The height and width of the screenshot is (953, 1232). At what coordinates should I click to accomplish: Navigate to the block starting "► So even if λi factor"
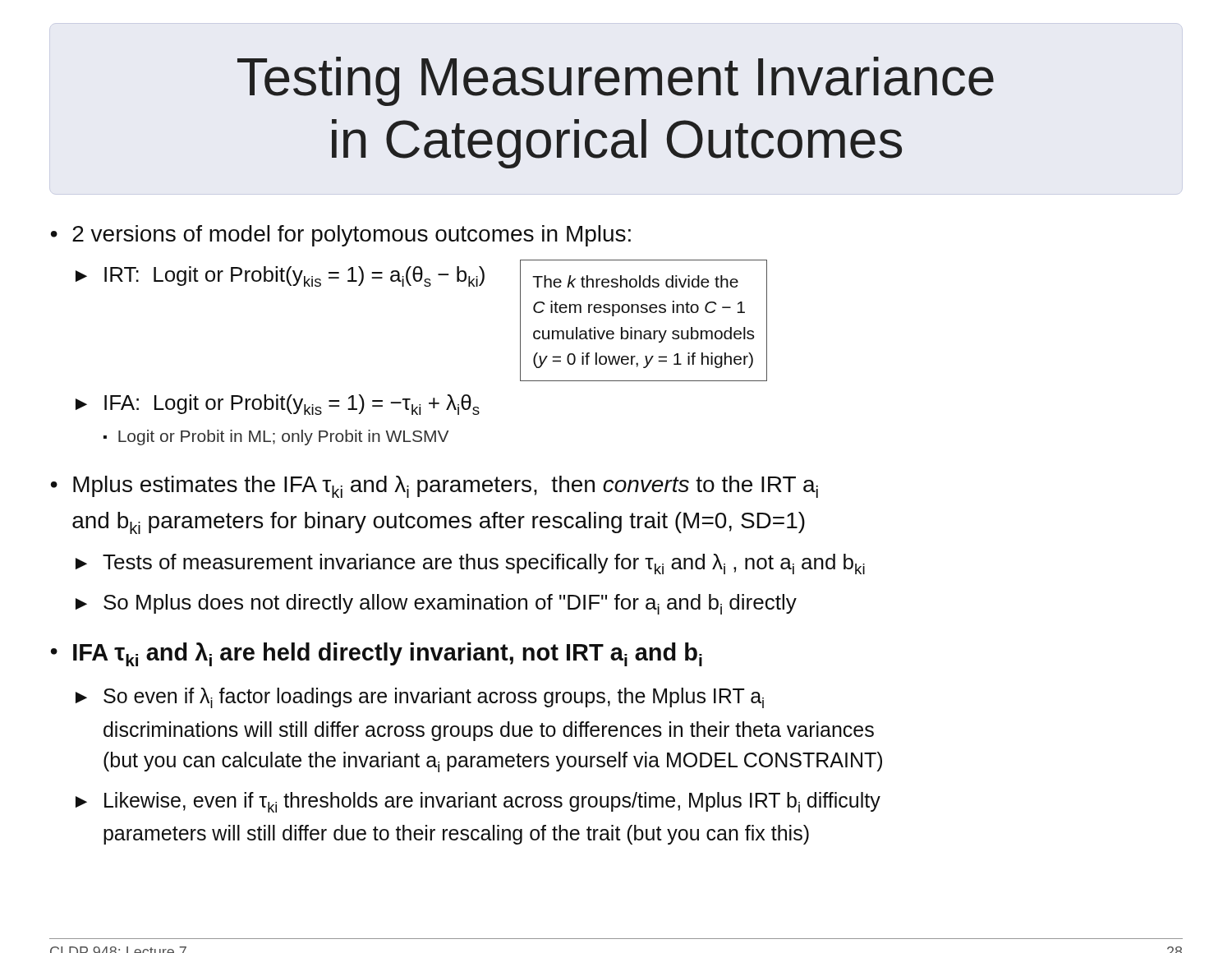(627, 730)
